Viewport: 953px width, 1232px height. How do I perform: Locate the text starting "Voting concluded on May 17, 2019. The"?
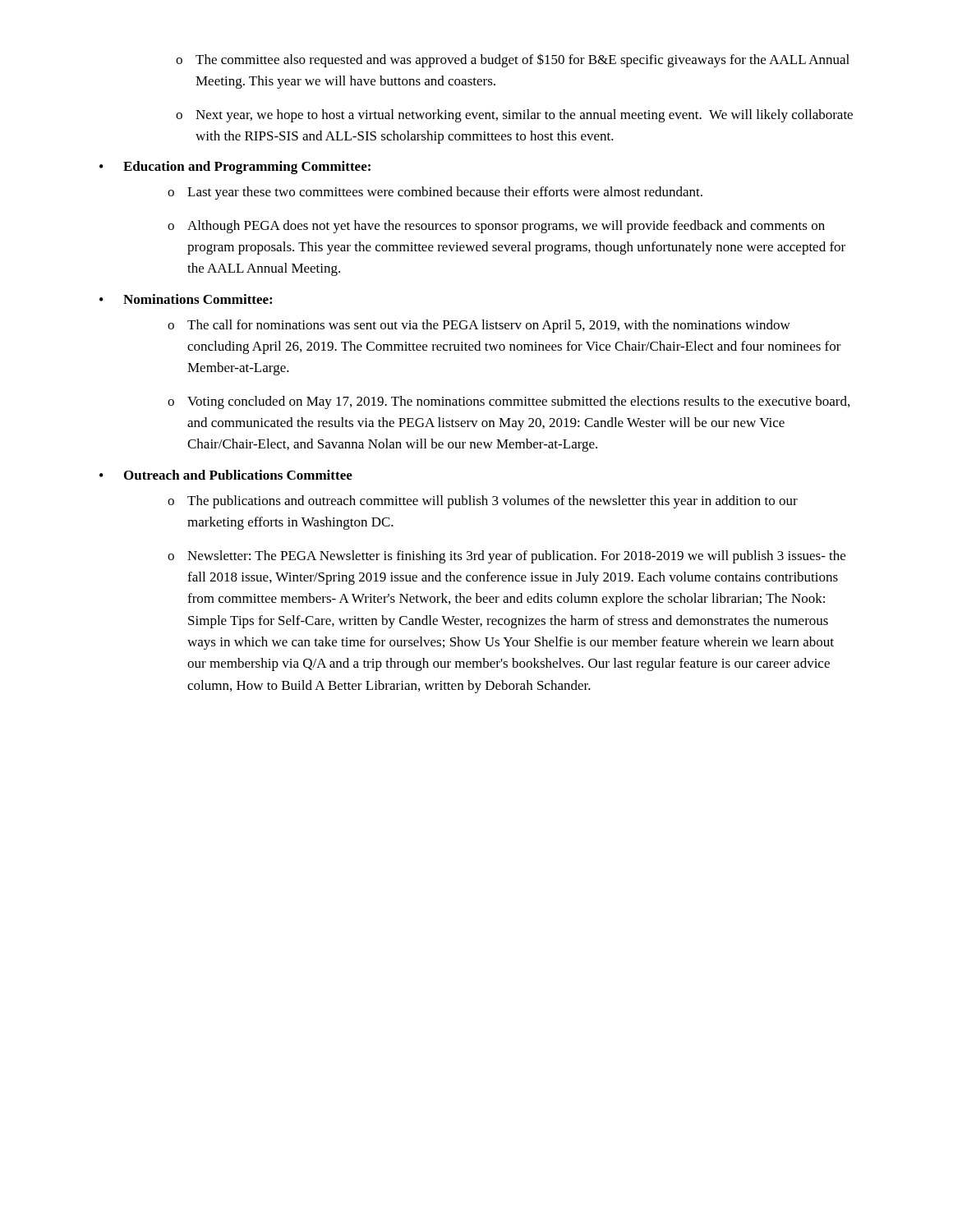519,423
